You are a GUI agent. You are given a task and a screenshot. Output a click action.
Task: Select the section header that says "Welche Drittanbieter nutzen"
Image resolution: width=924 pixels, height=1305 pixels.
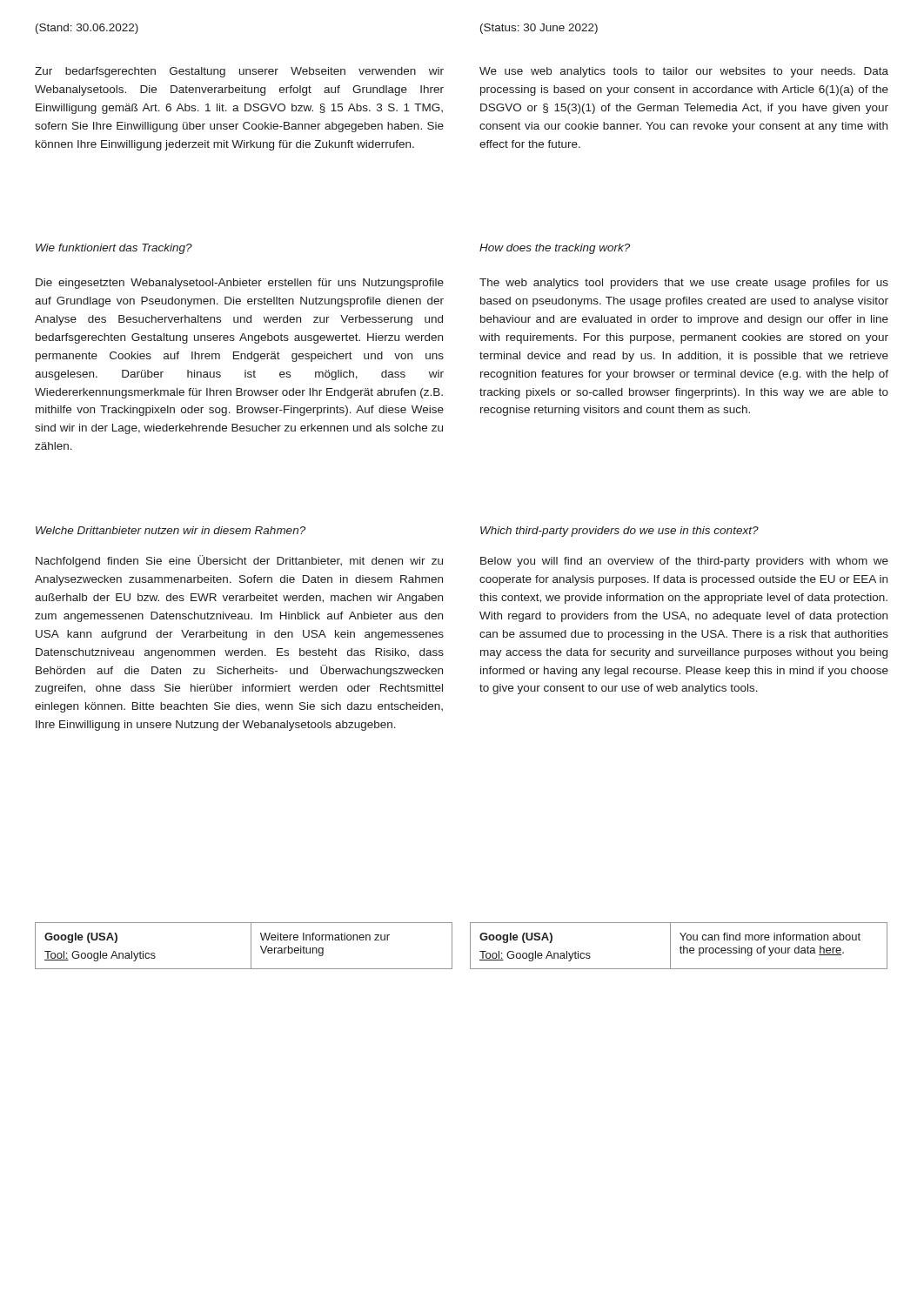pyautogui.click(x=239, y=531)
